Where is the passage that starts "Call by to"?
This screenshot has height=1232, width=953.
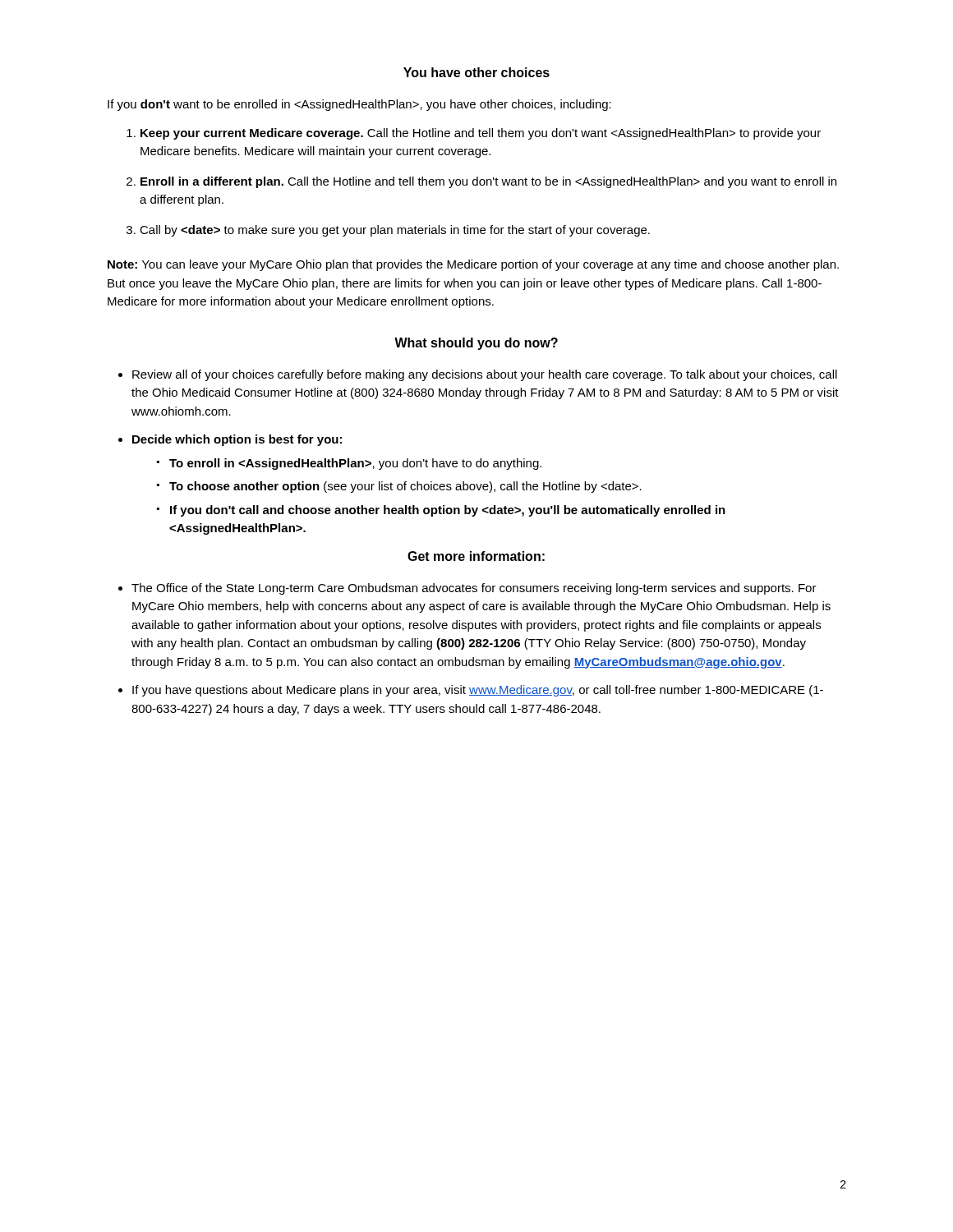click(395, 229)
